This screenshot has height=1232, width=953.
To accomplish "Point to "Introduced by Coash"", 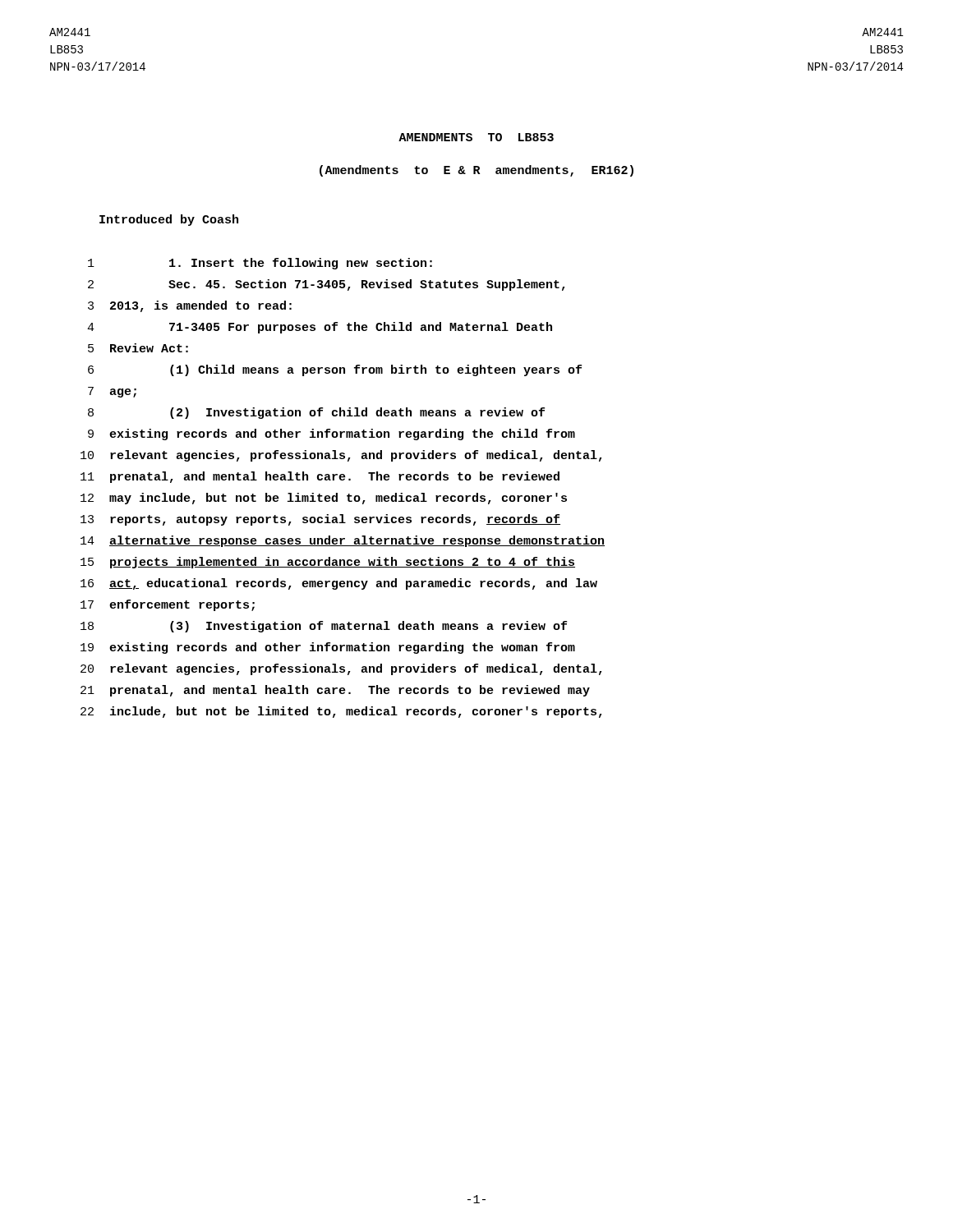I will tap(169, 221).
